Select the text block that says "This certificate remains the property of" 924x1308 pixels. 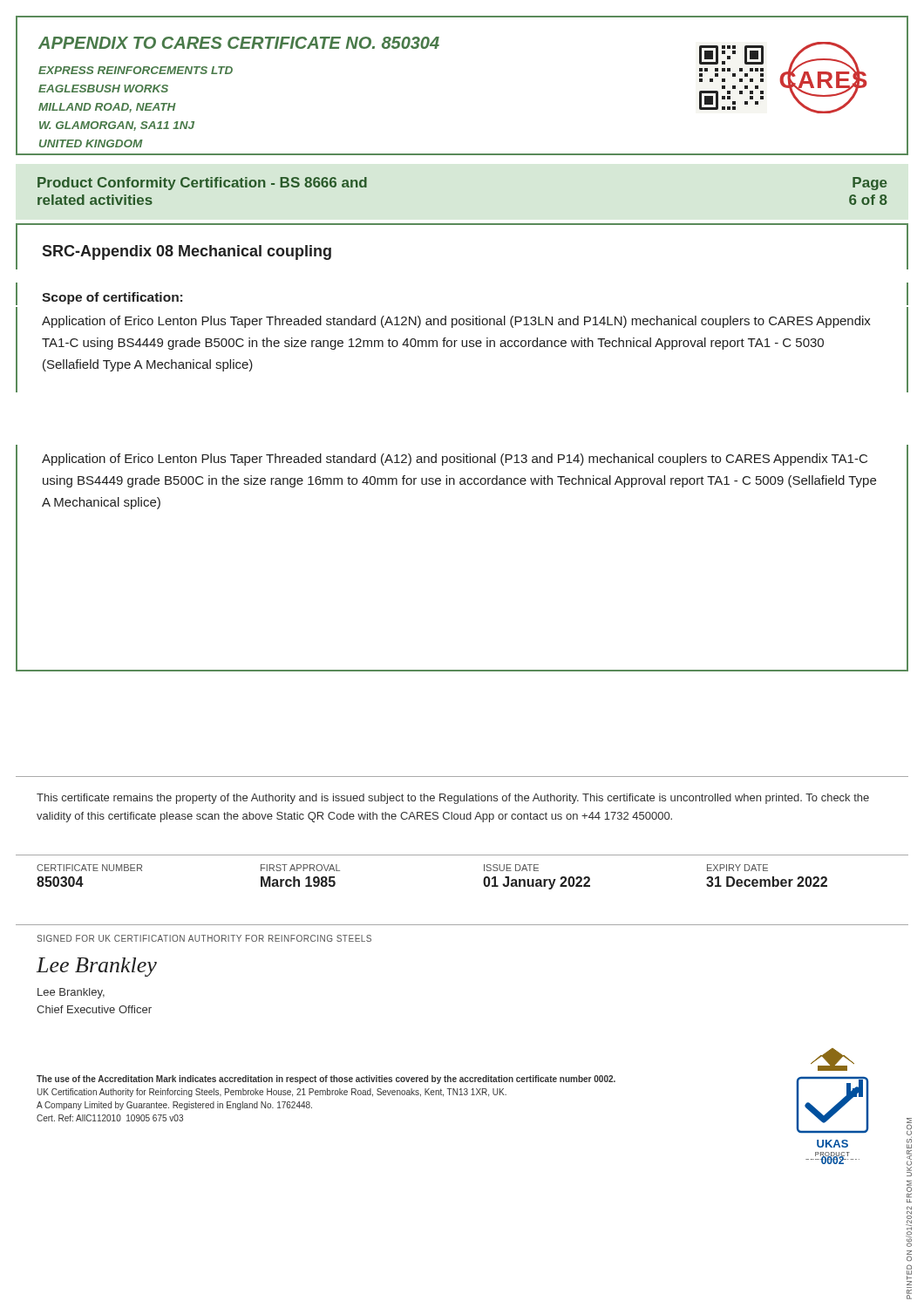point(453,807)
